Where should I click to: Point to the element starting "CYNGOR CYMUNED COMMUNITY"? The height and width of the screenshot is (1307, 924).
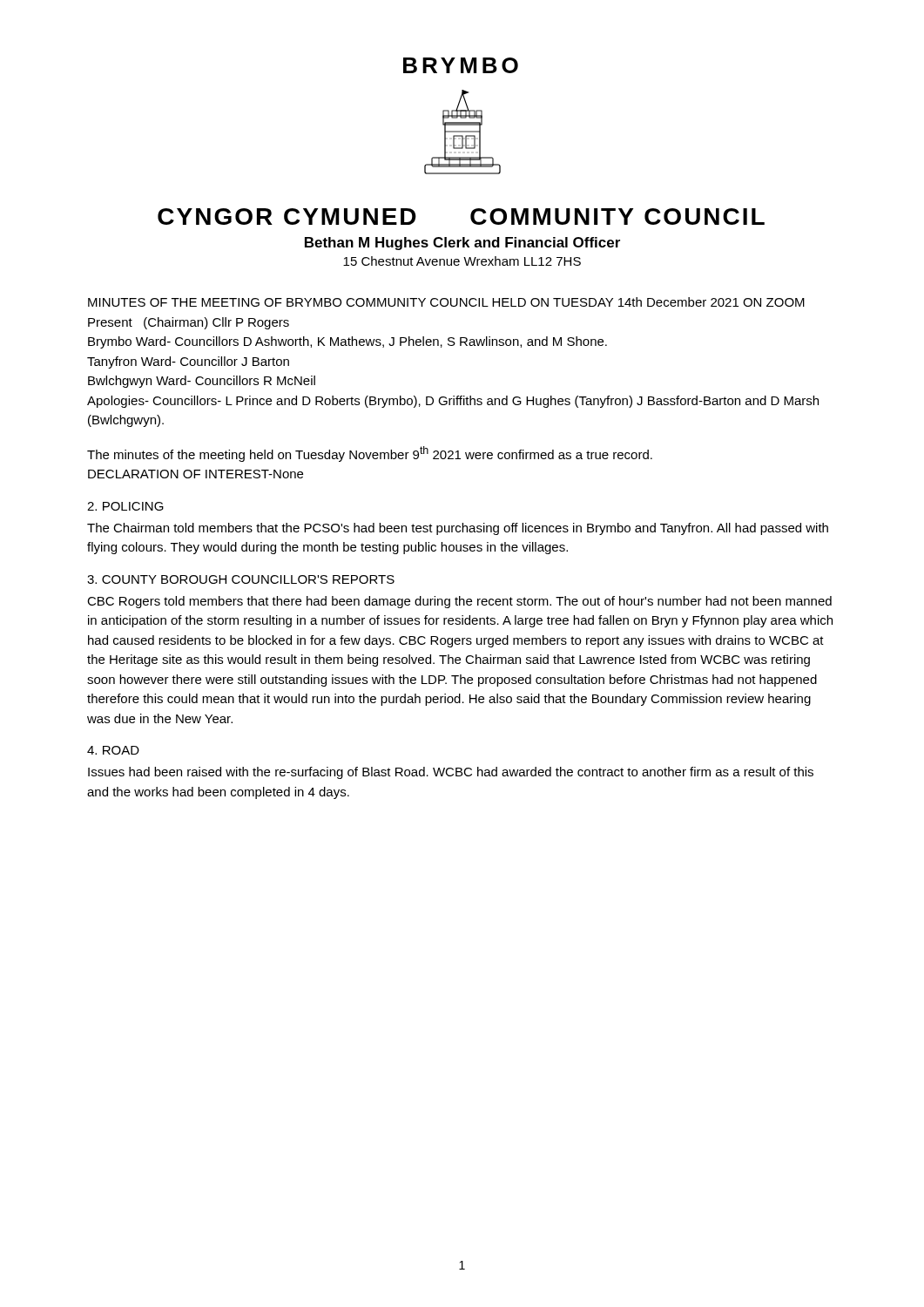pos(462,217)
